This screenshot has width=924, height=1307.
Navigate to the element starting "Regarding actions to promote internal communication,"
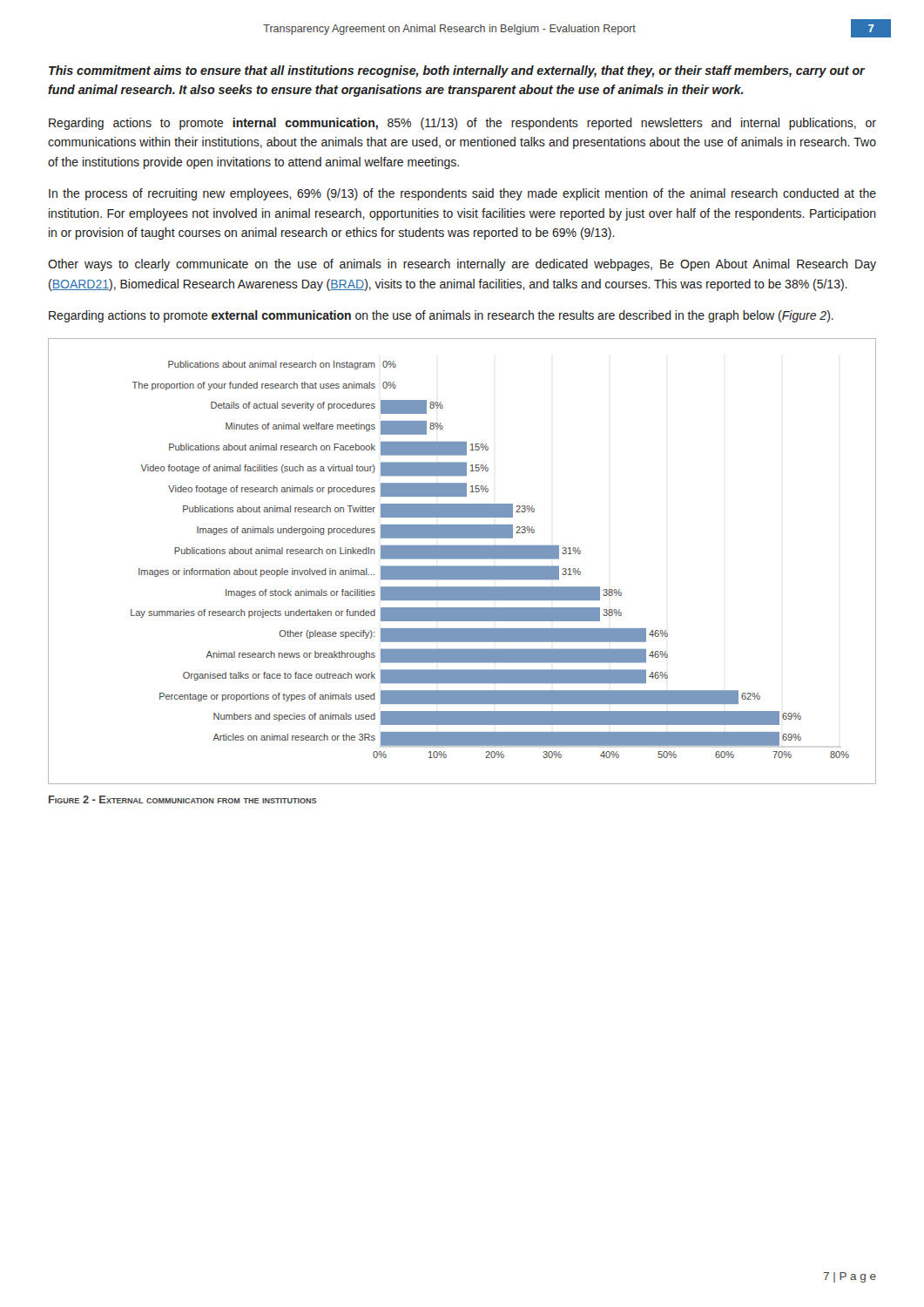point(462,142)
